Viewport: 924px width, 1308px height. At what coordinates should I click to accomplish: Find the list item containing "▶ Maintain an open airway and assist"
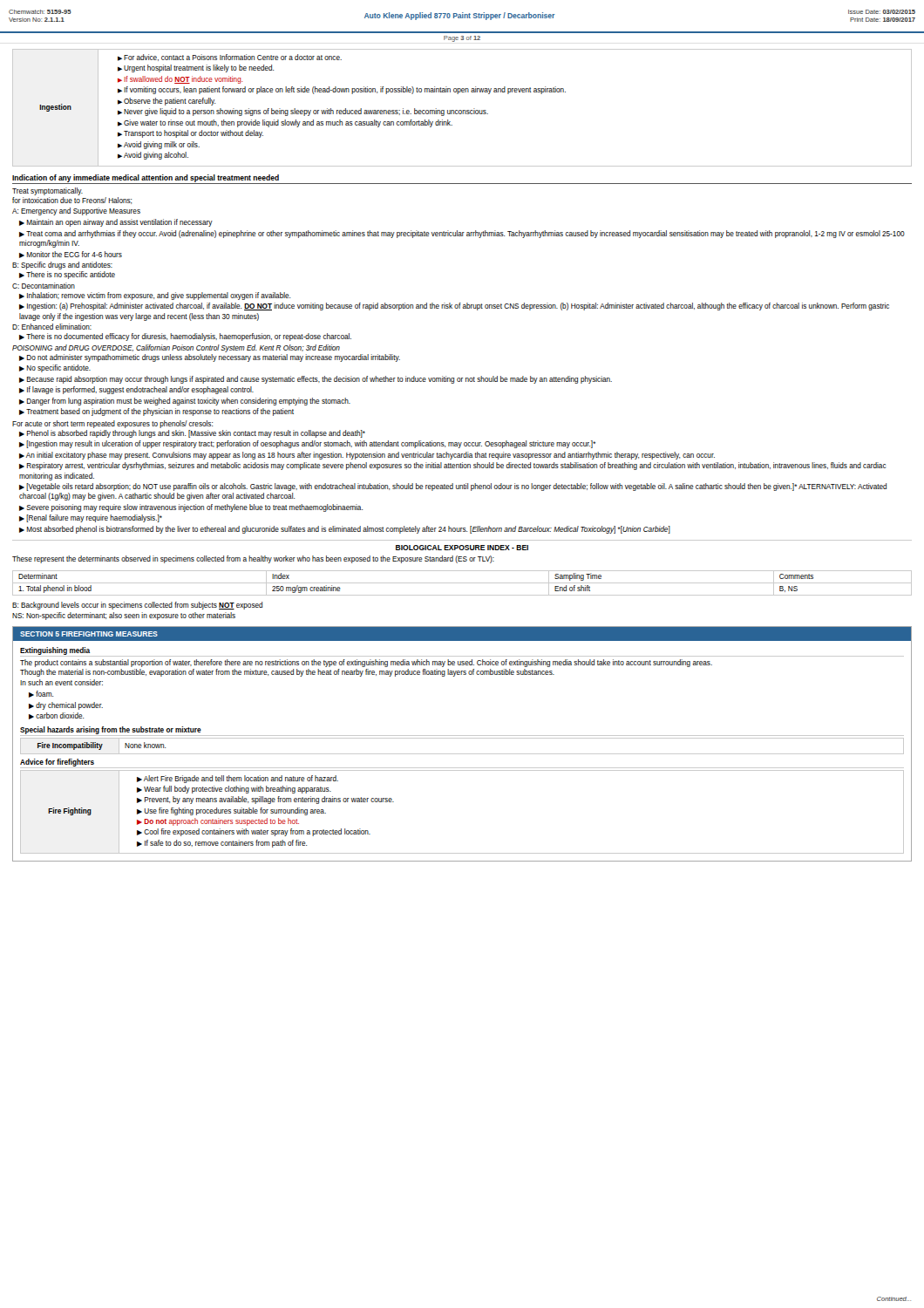[116, 223]
